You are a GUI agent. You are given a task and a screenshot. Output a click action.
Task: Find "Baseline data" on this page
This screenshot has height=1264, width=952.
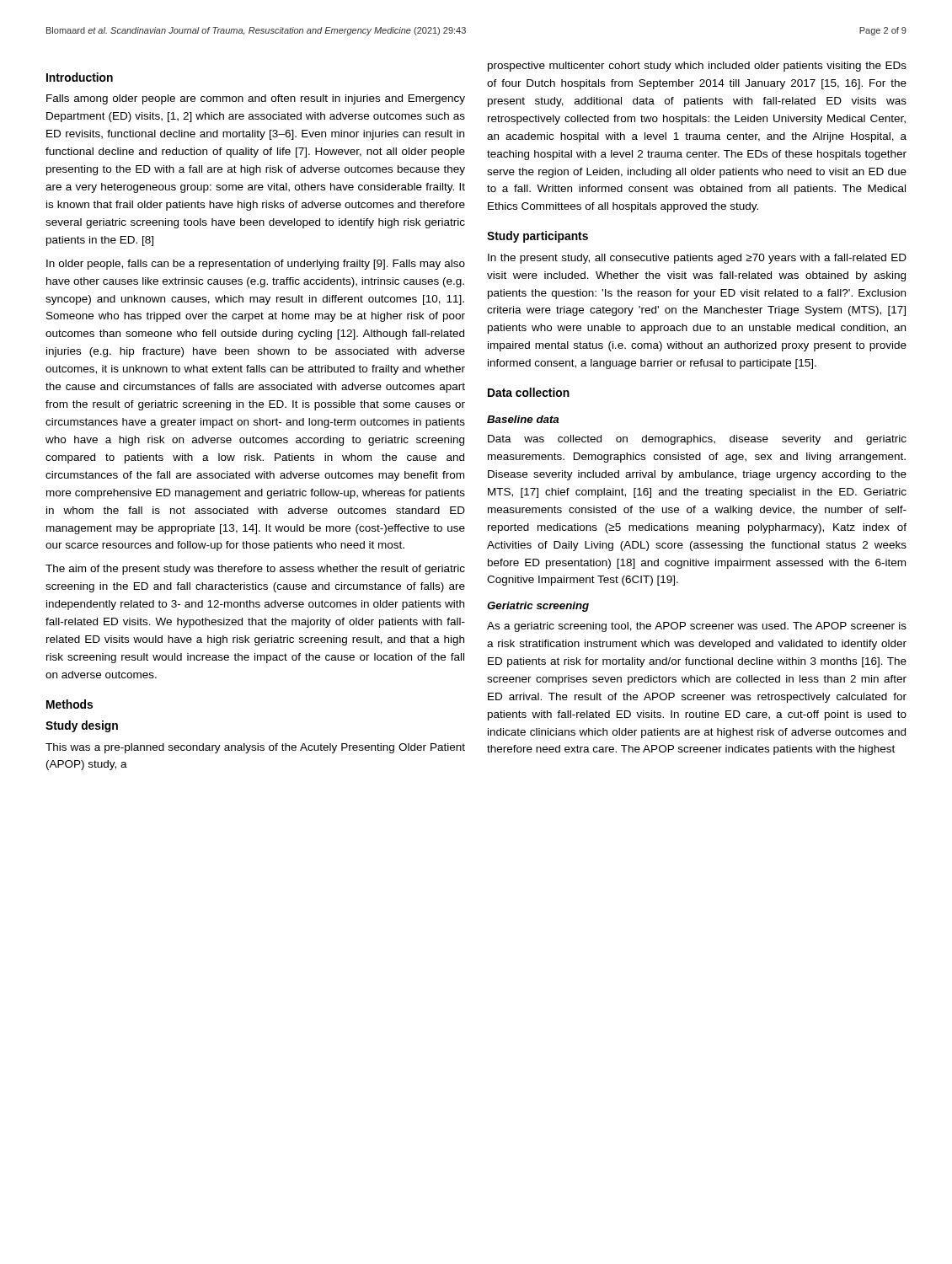coord(523,419)
